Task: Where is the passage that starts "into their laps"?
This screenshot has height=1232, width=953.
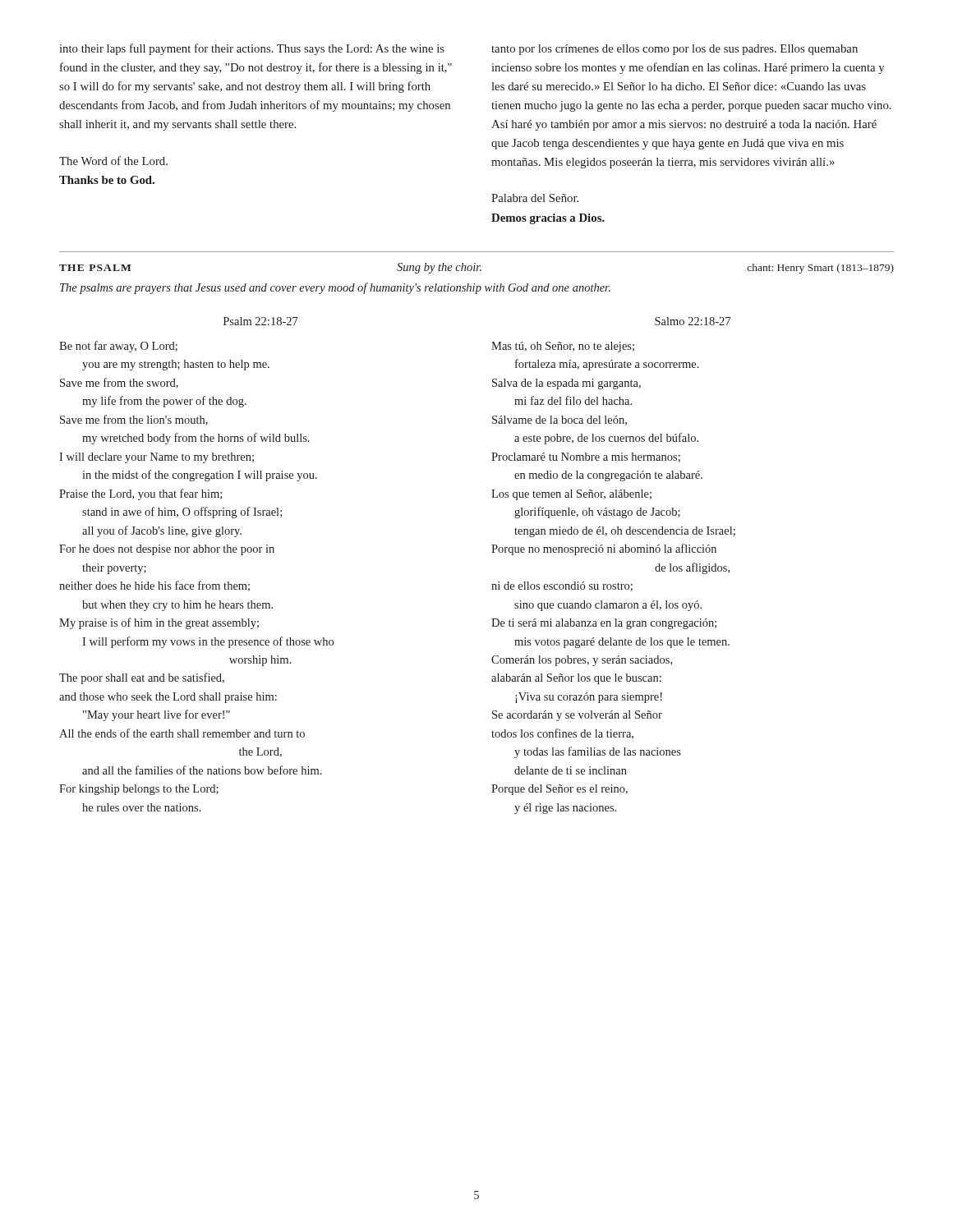Action: tap(260, 116)
